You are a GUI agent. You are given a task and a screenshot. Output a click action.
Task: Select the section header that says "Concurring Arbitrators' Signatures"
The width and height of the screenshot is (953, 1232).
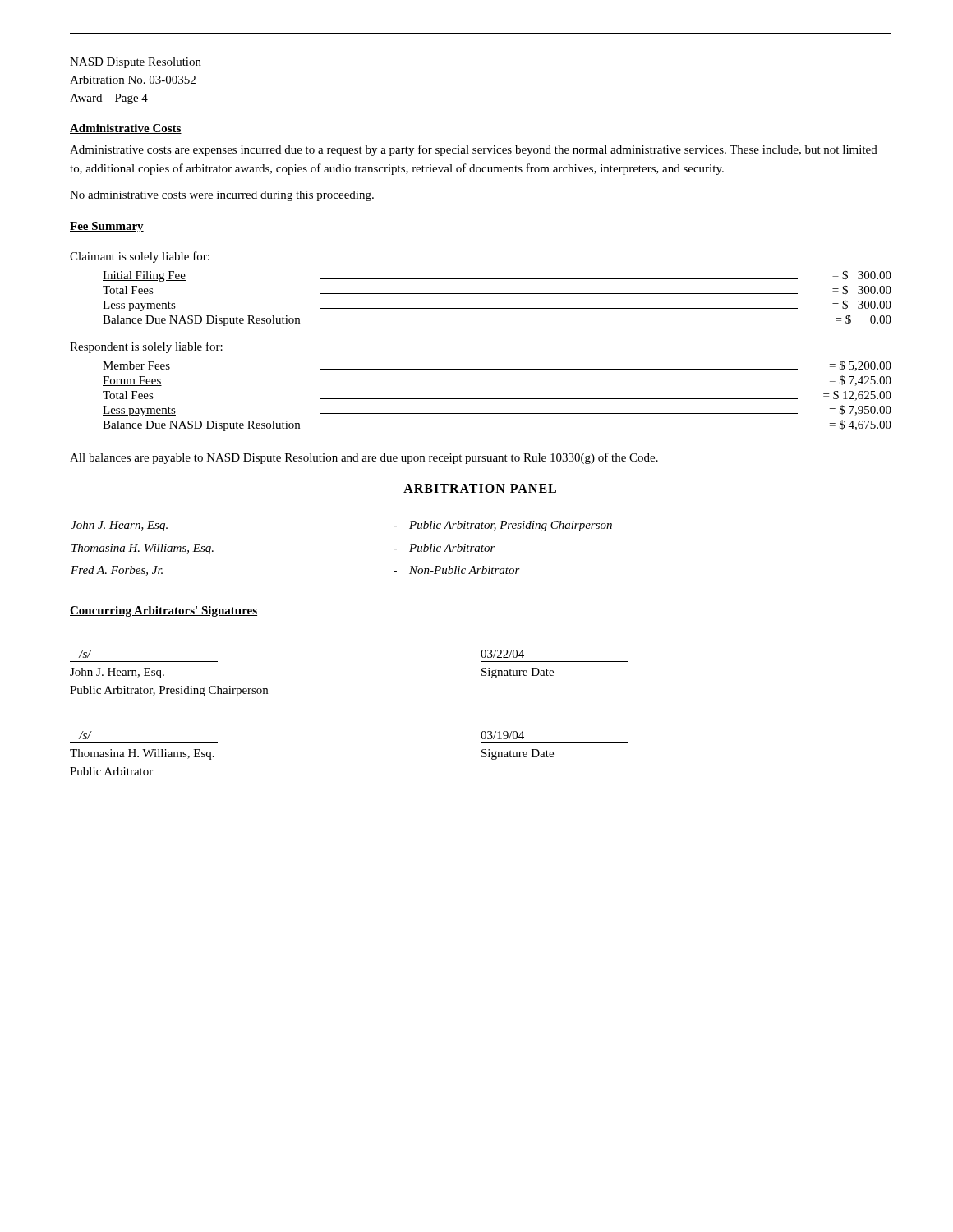pyautogui.click(x=164, y=610)
